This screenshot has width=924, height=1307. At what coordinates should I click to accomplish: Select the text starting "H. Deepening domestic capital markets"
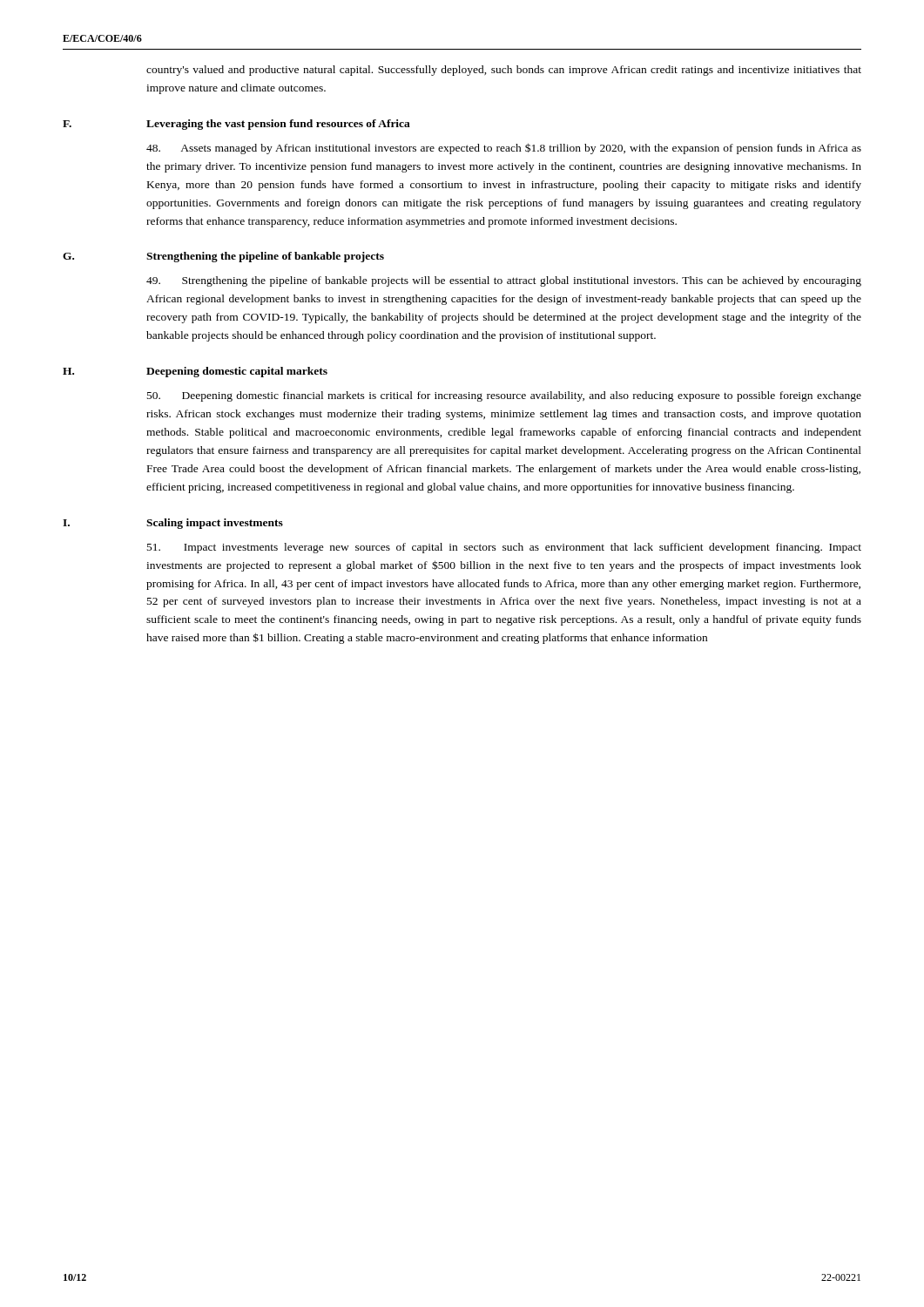point(195,371)
